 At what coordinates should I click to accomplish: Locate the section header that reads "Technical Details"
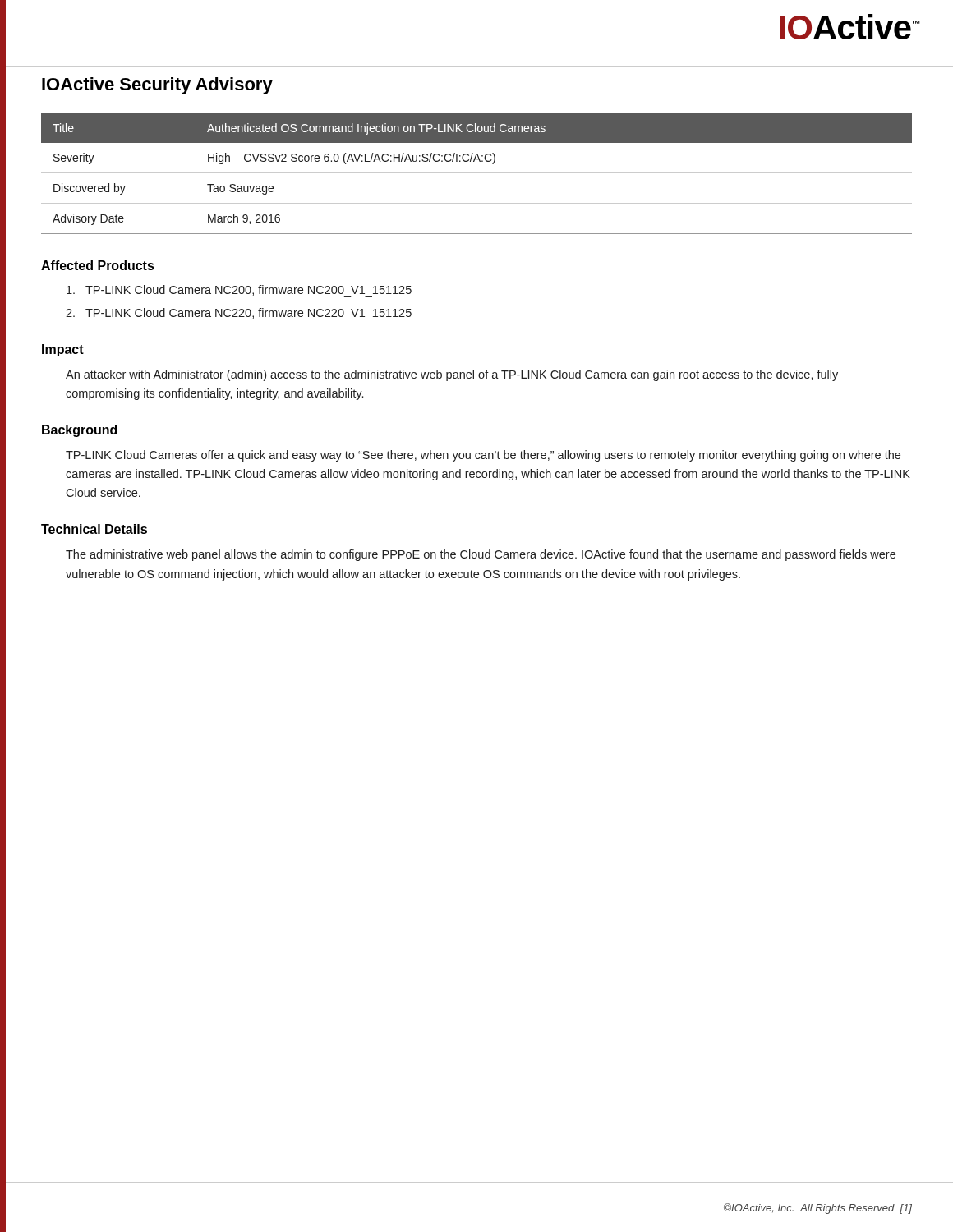pyautogui.click(x=94, y=530)
